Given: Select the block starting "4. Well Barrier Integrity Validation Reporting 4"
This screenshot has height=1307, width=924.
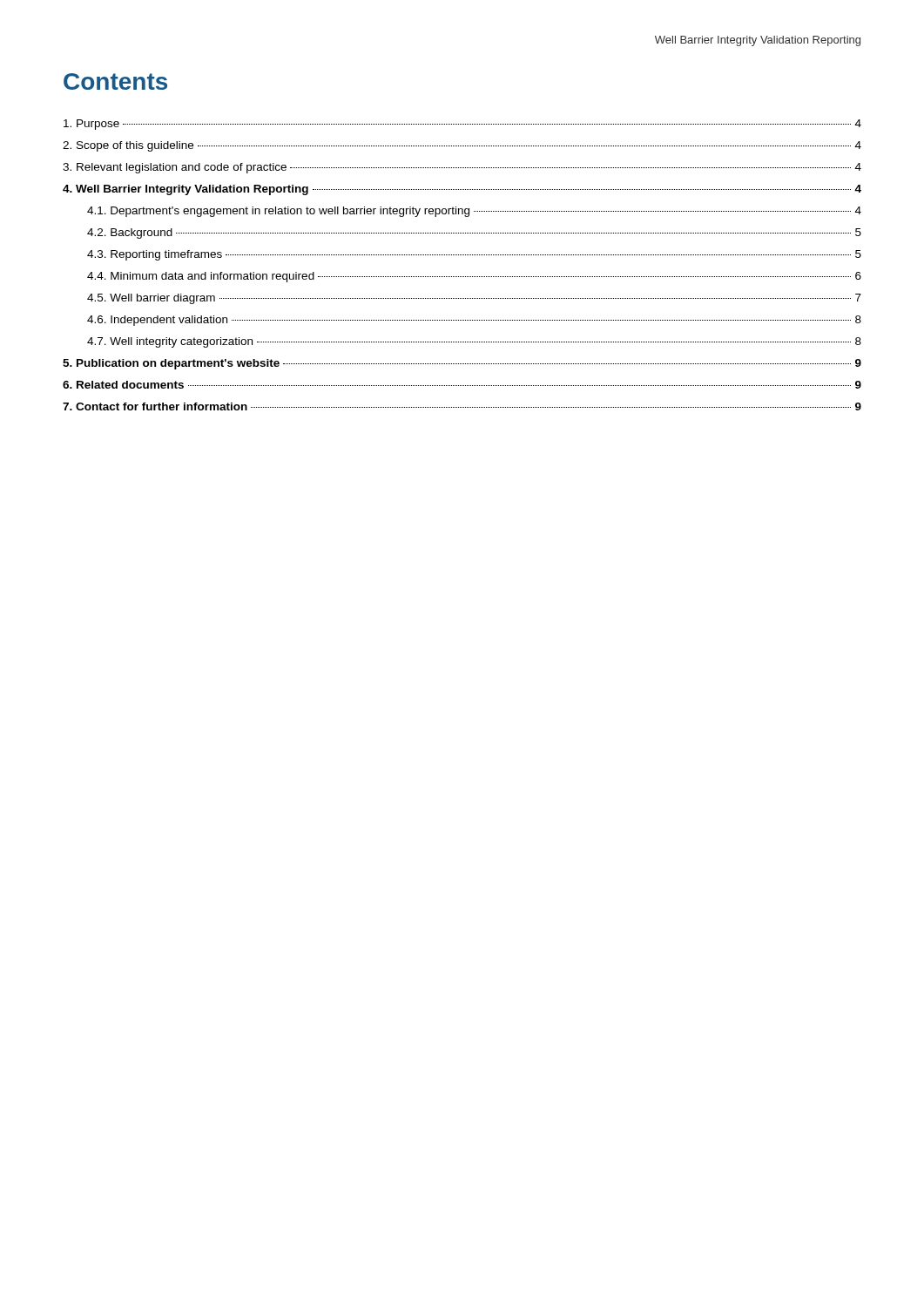Looking at the screenshot, I should pyautogui.click(x=462, y=189).
